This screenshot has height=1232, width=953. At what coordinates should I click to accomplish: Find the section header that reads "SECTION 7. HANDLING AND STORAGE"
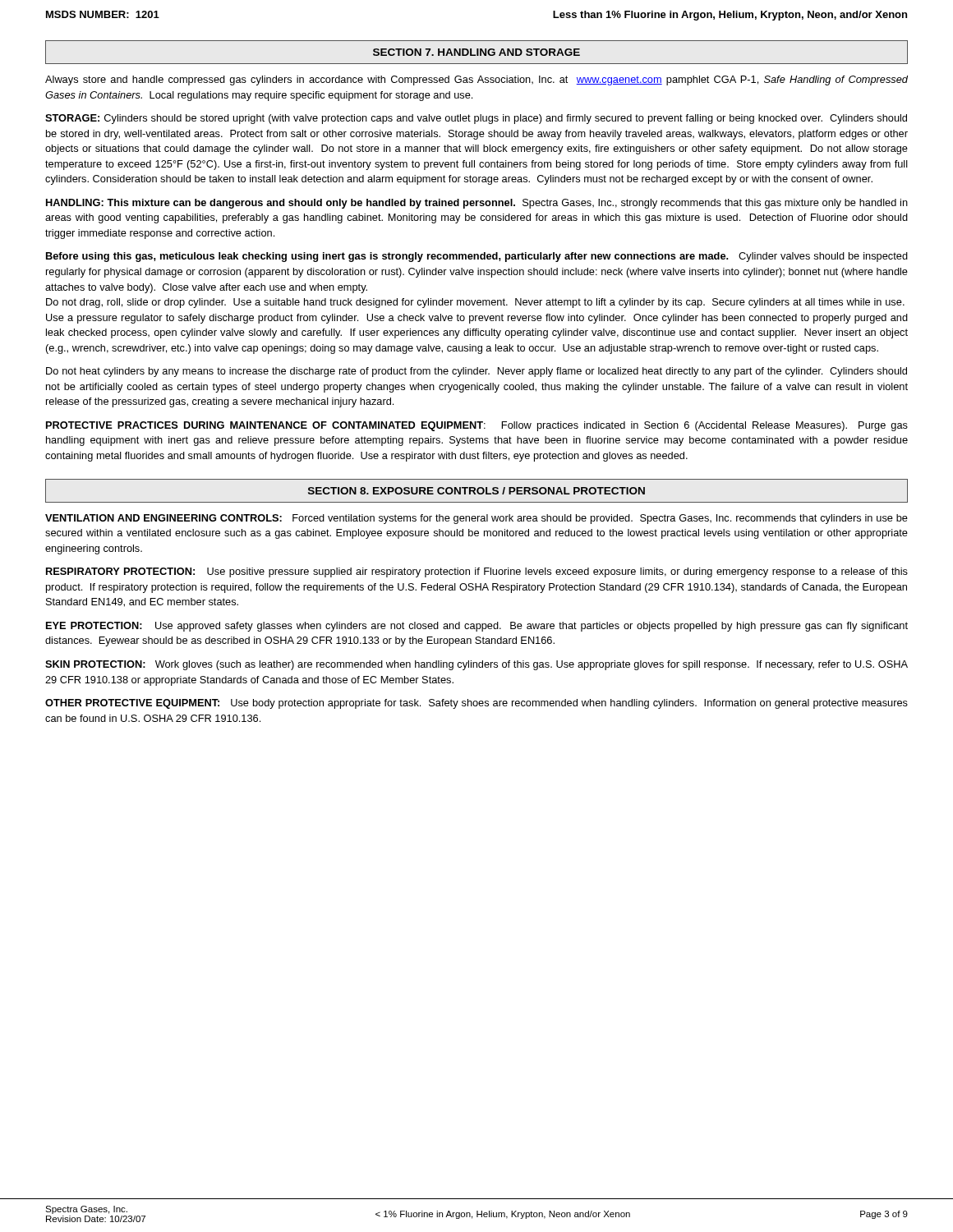[476, 52]
